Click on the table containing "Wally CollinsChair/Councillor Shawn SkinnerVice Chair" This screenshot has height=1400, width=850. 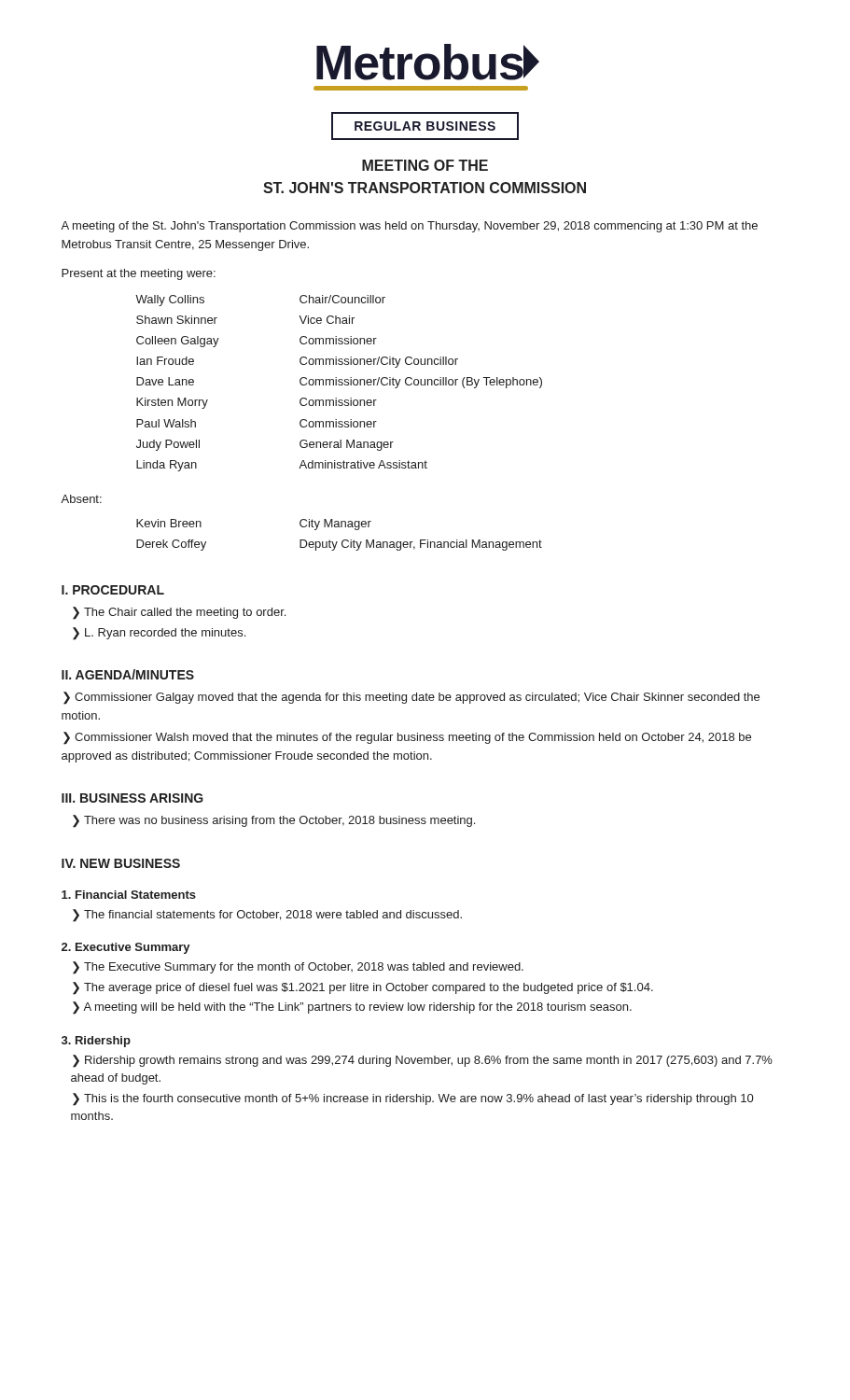[x=462, y=382]
